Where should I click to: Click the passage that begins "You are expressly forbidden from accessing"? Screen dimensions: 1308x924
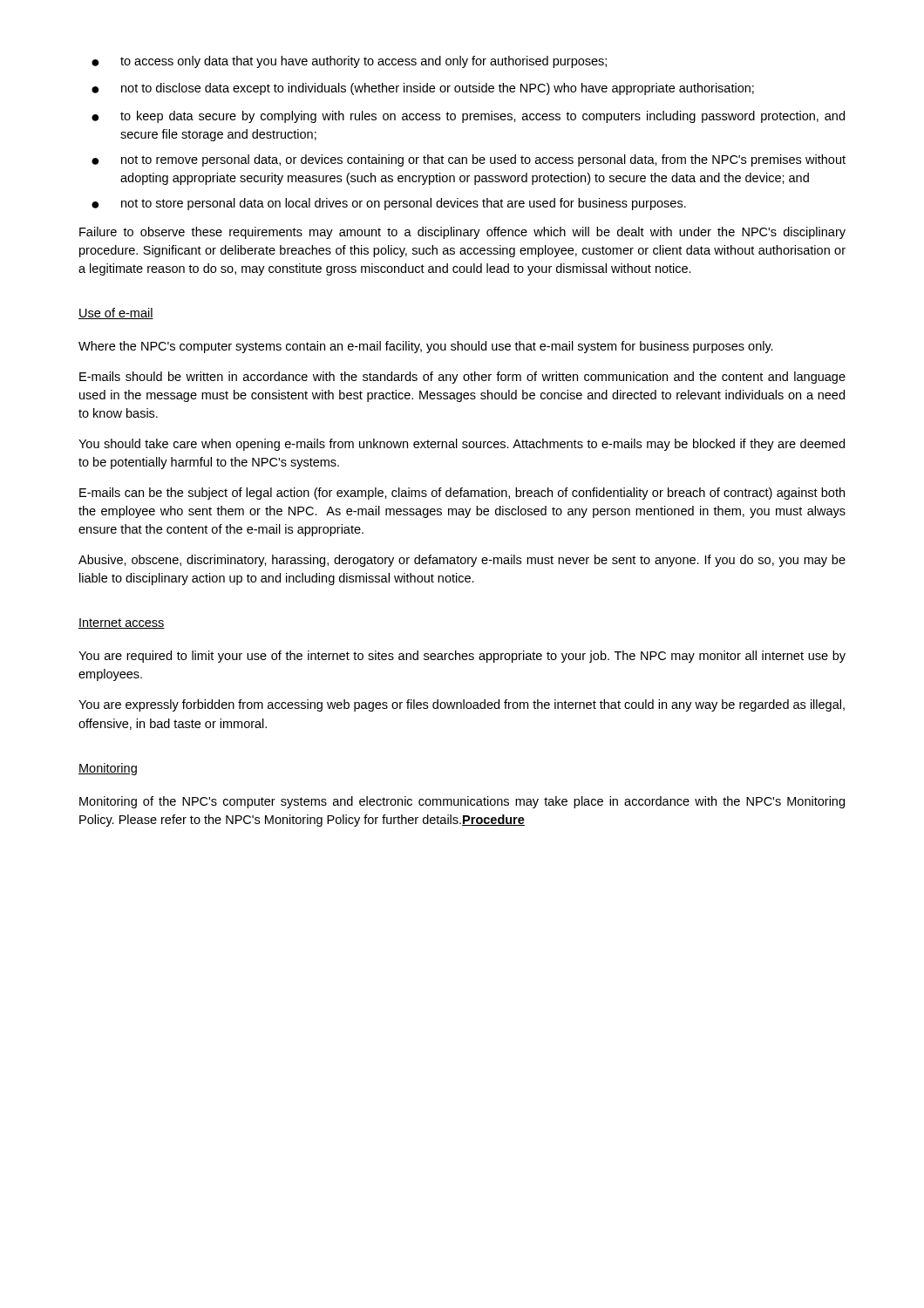(462, 714)
